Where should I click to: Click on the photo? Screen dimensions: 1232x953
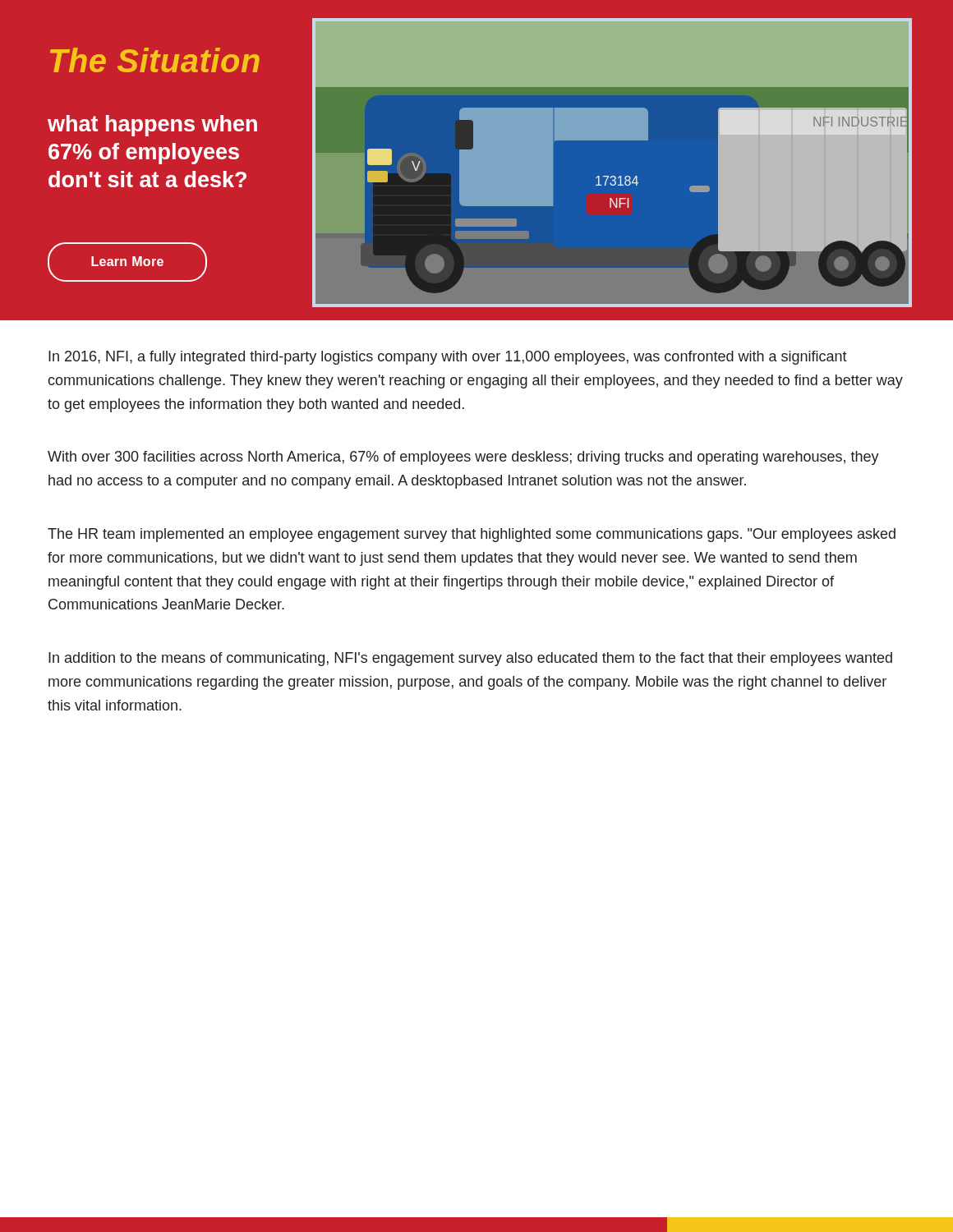coord(612,163)
